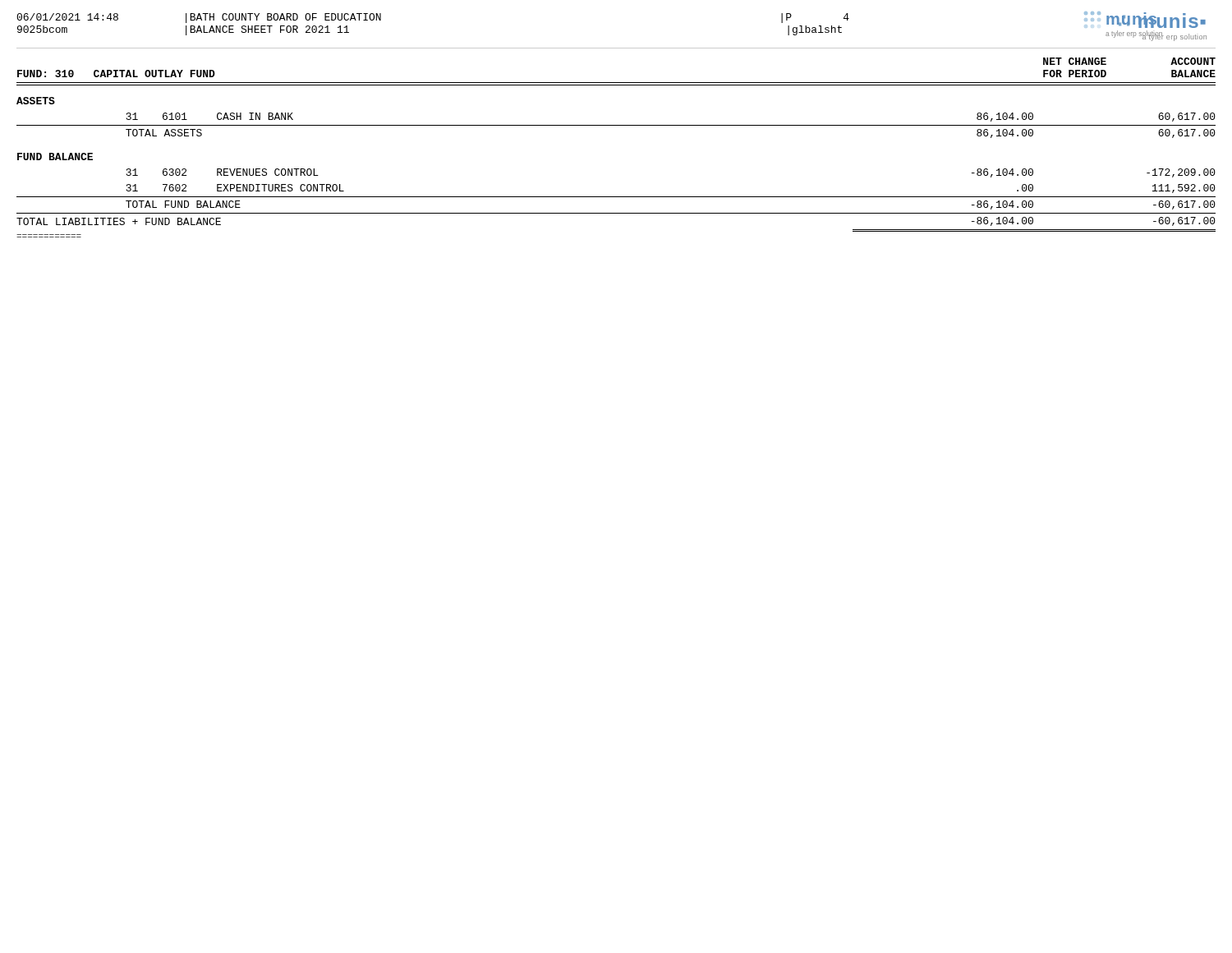Navigate to the text block starting "FUND: 310 CAPITAL OUTLAY FUND NET"

pos(1077,61)
